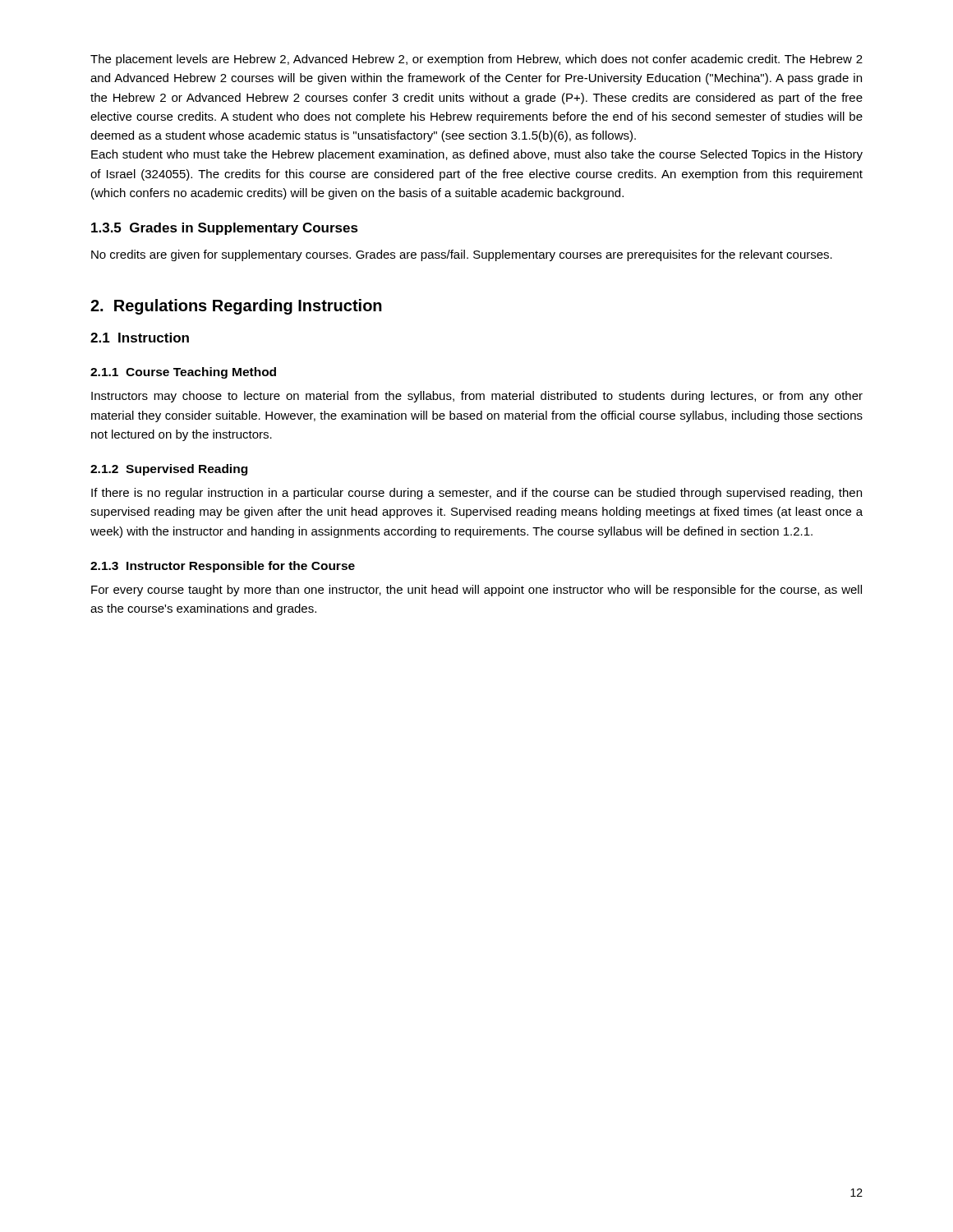
Task: Click on the text starting "For every course taught"
Action: pyautogui.click(x=476, y=599)
